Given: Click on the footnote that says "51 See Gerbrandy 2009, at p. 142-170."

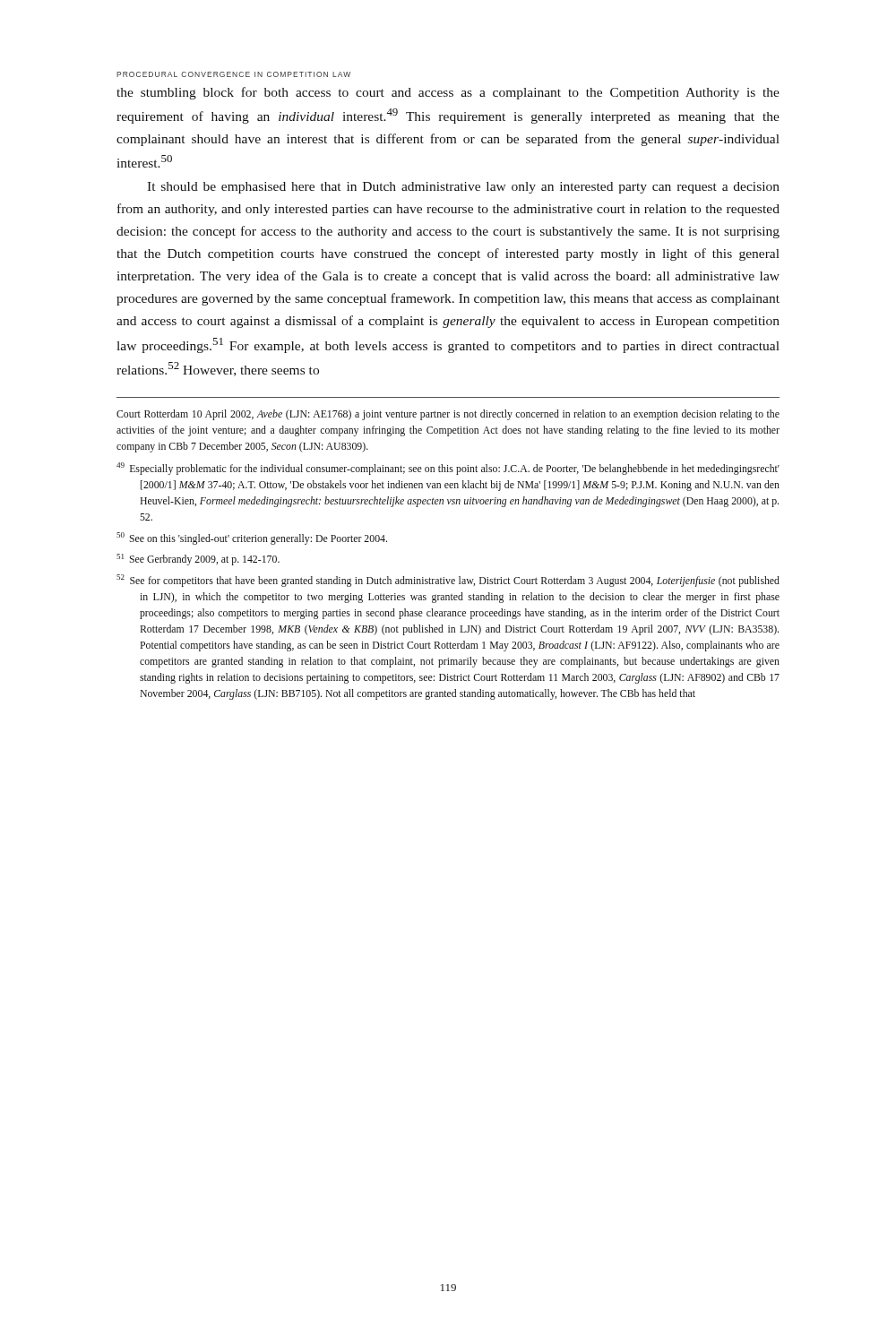Looking at the screenshot, I should tap(198, 559).
